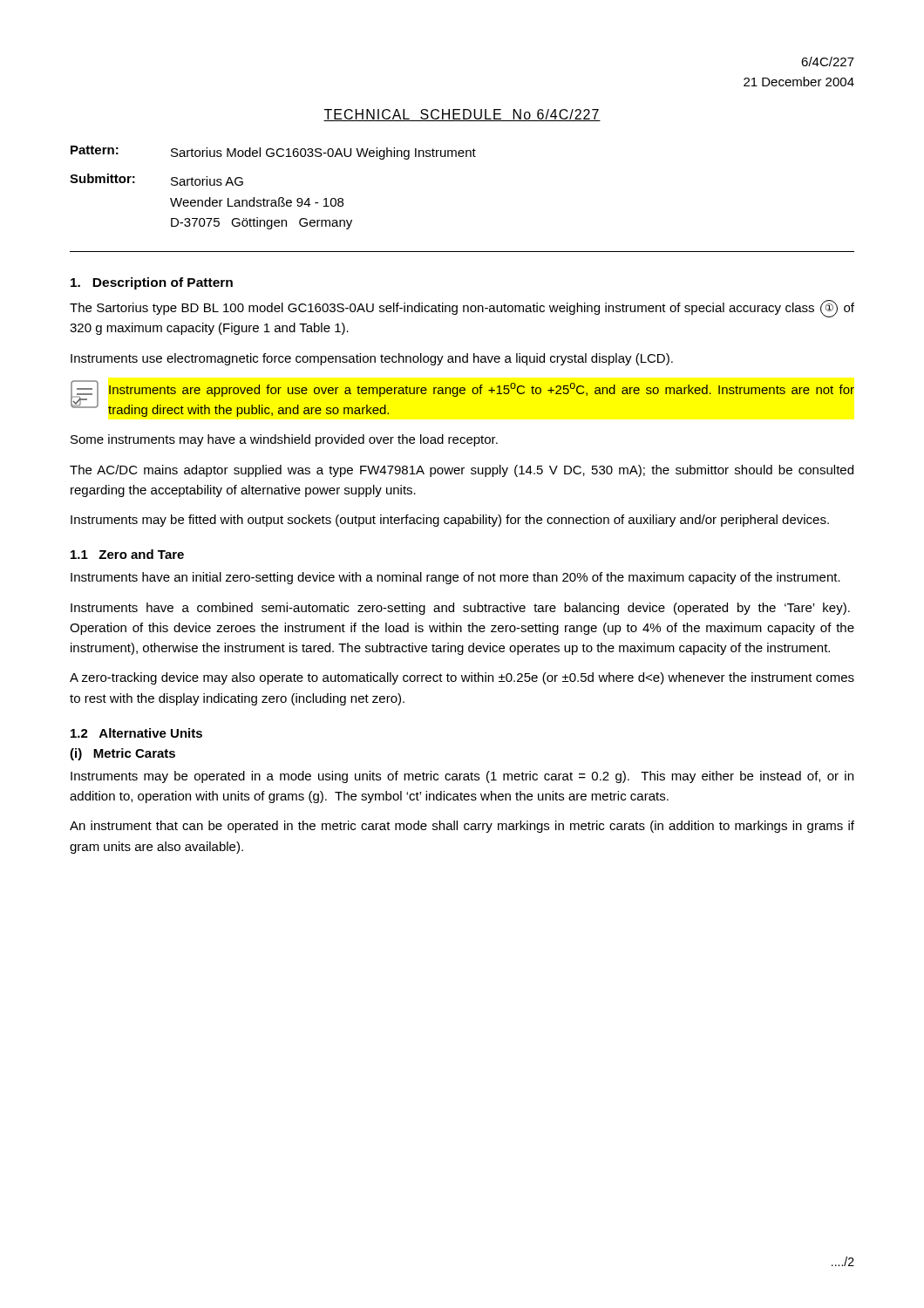Locate the block of text that opens with "Instruments have a combined semi-automatic zero-setting and subtractive"
The height and width of the screenshot is (1308, 924).
pyautogui.click(x=462, y=627)
